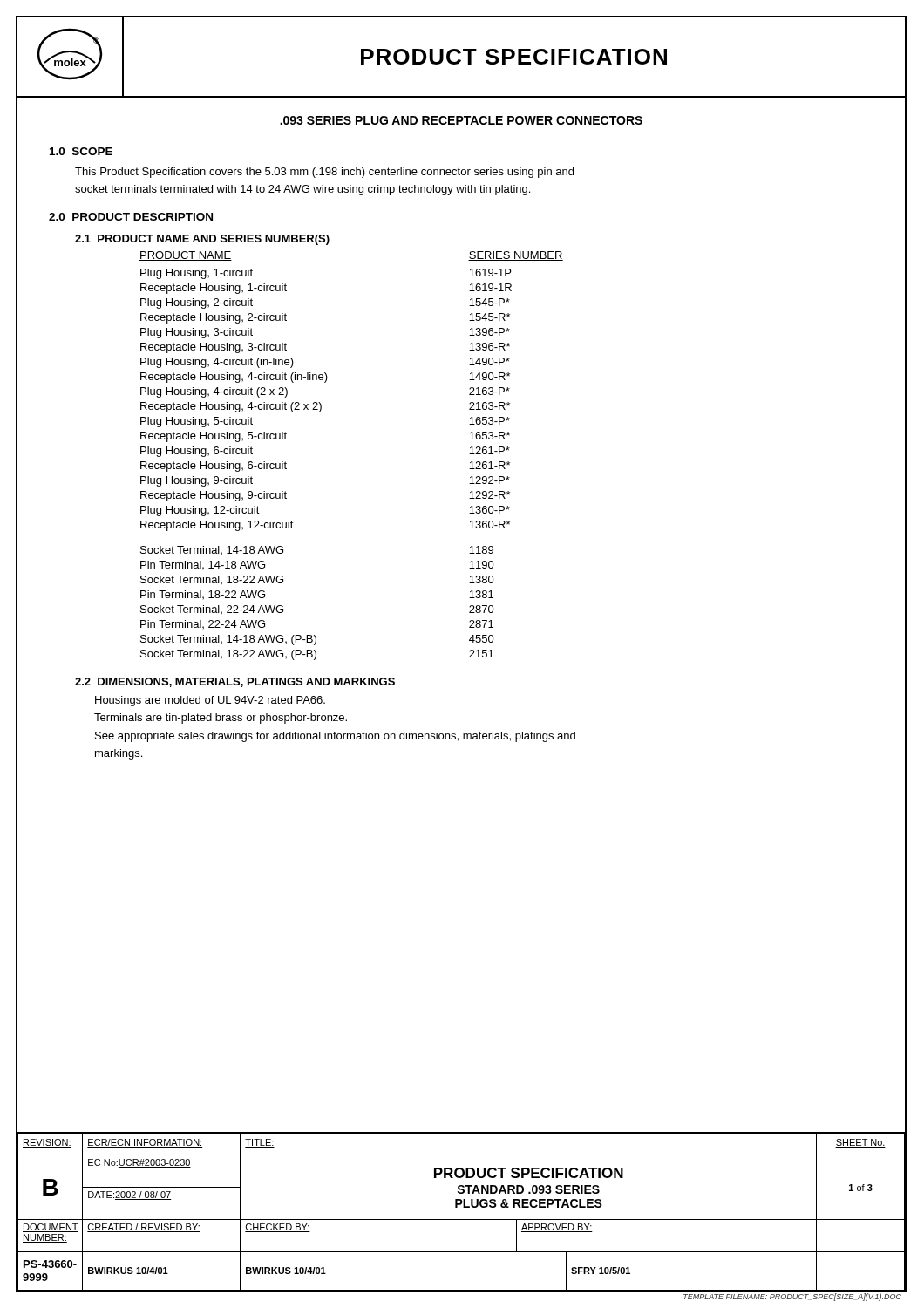The width and height of the screenshot is (924, 1308).
Task: Find the section header that reads "1.0 SCOPE"
Action: click(81, 151)
